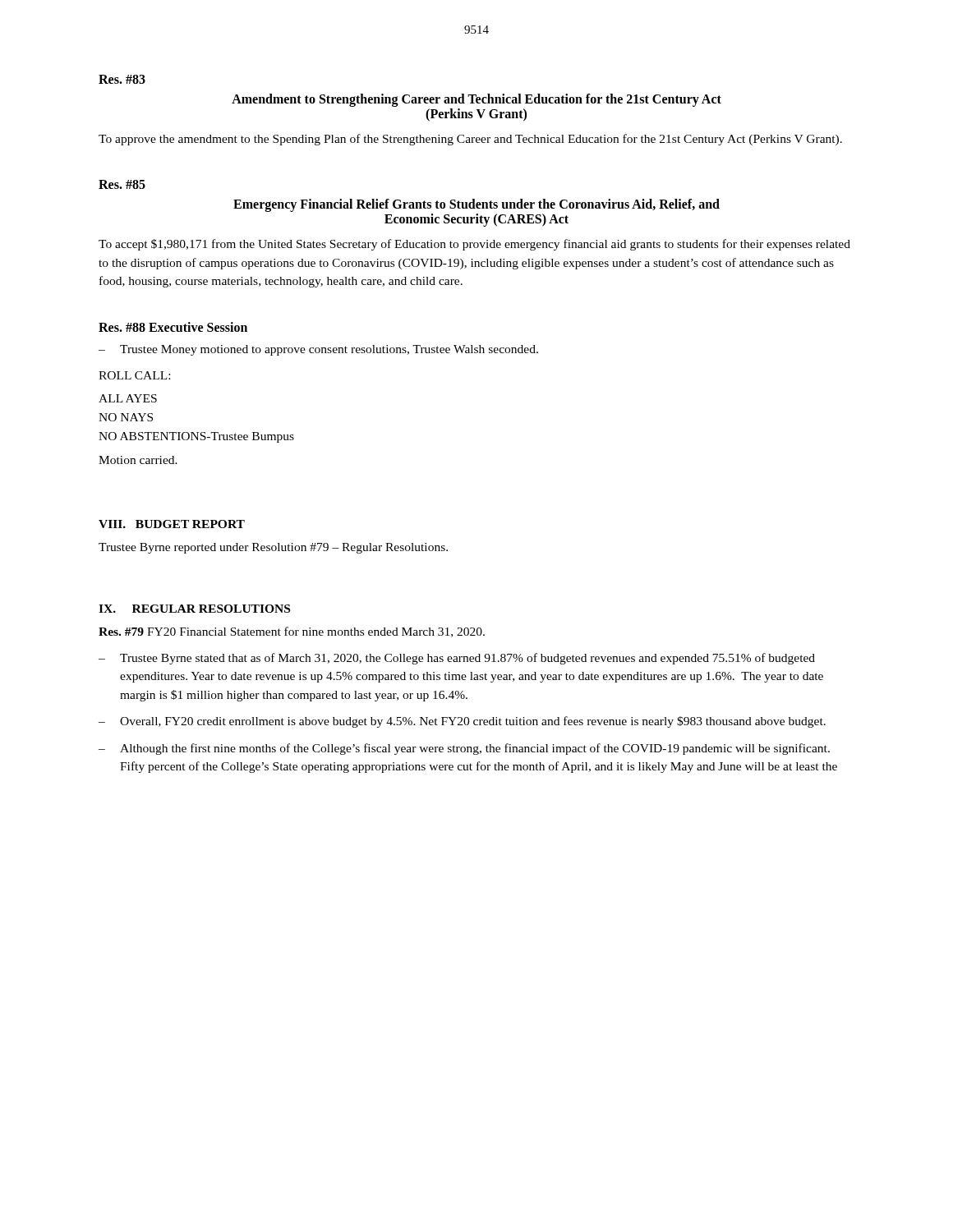The height and width of the screenshot is (1232, 953).
Task: Locate the passage starting "Res. #83"
Action: point(122,79)
